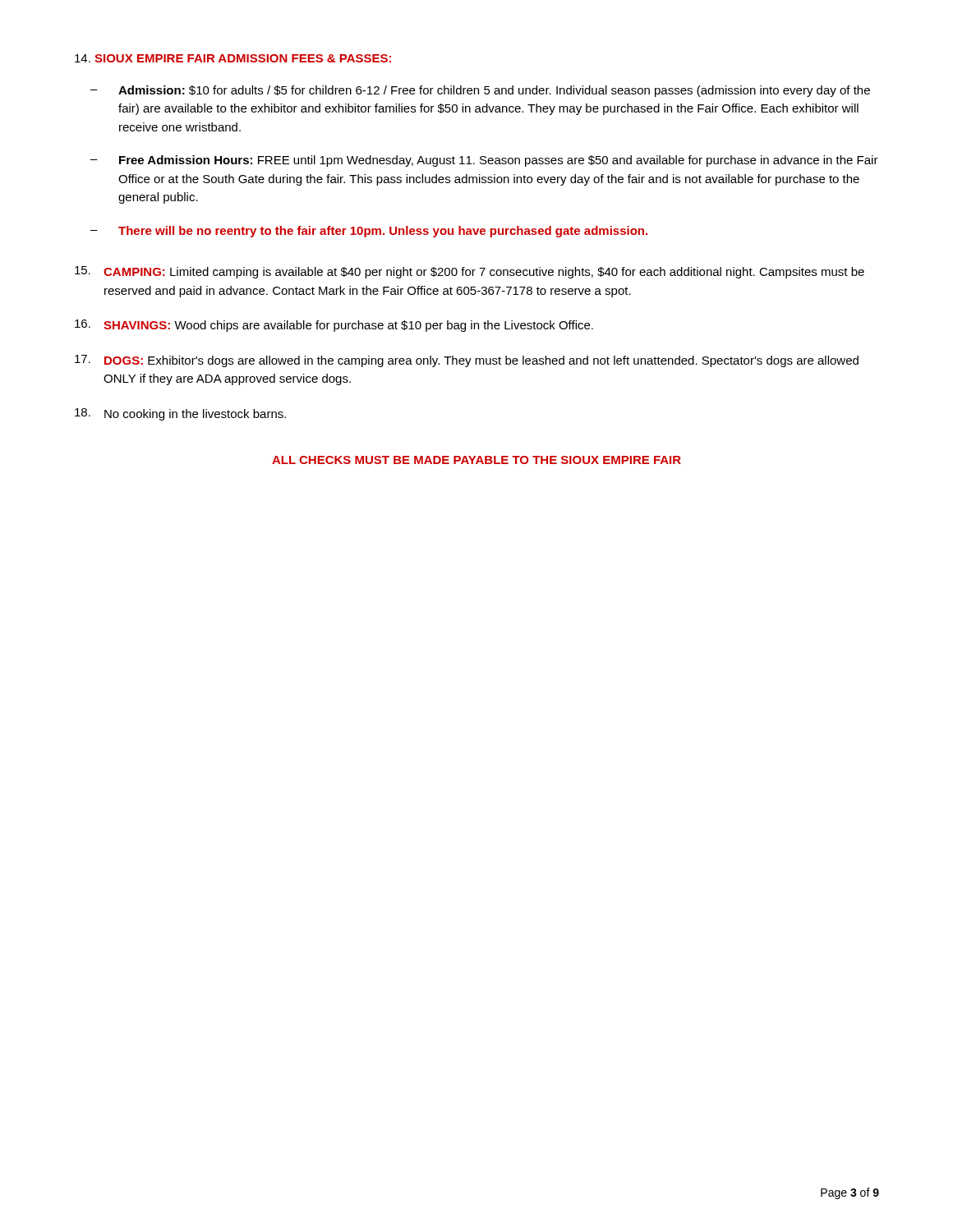Select the text block starting "– Admission: $10 for adults /"
The image size is (953, 1232).
(485, 109)
